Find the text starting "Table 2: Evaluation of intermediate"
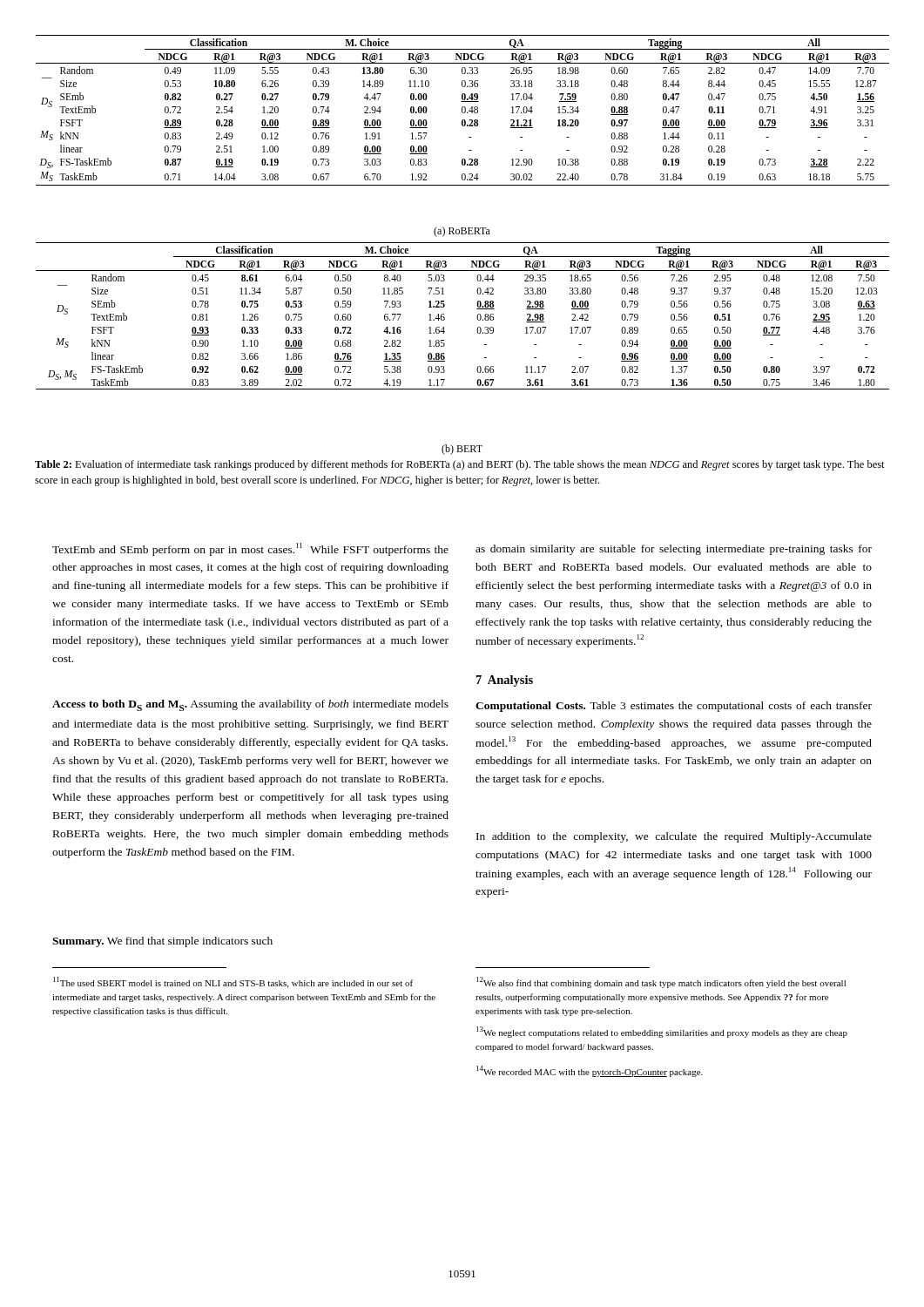This screenshot has width=924, height=1307. click(460, 472)
